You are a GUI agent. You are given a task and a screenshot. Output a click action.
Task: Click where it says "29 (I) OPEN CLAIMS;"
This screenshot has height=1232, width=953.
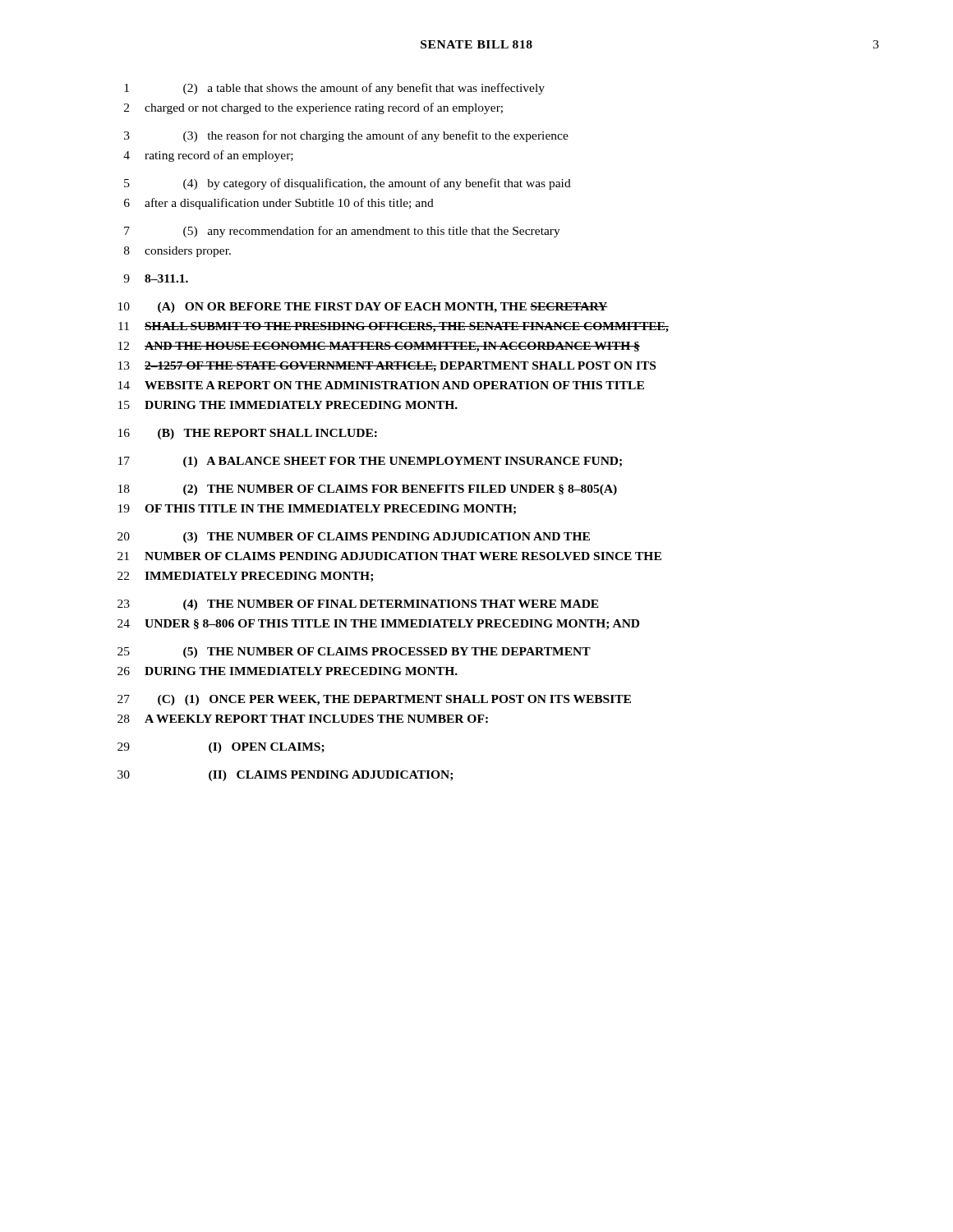[221, 748]
